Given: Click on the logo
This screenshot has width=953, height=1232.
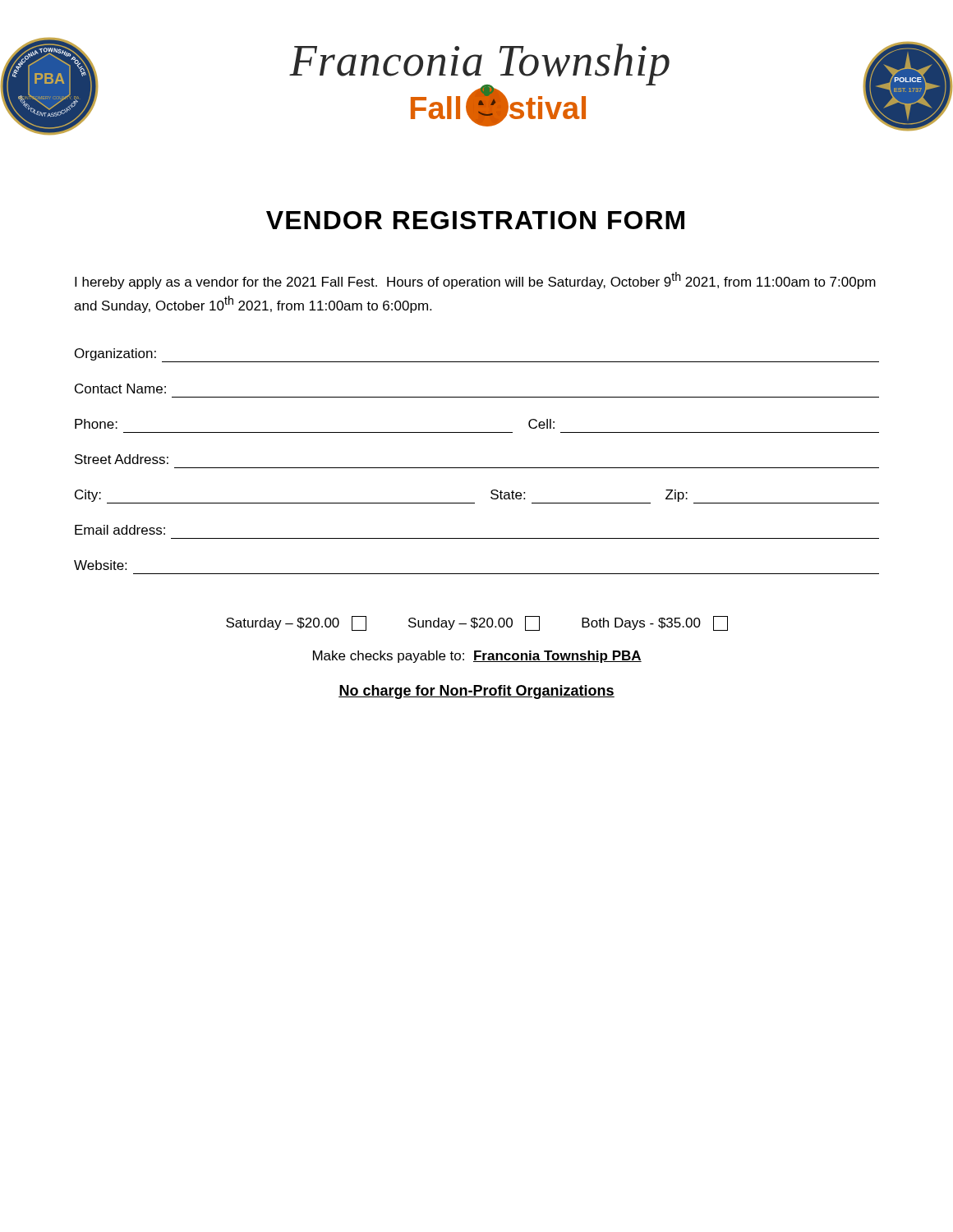Looking at the screenshot, I should pos(476,78).
